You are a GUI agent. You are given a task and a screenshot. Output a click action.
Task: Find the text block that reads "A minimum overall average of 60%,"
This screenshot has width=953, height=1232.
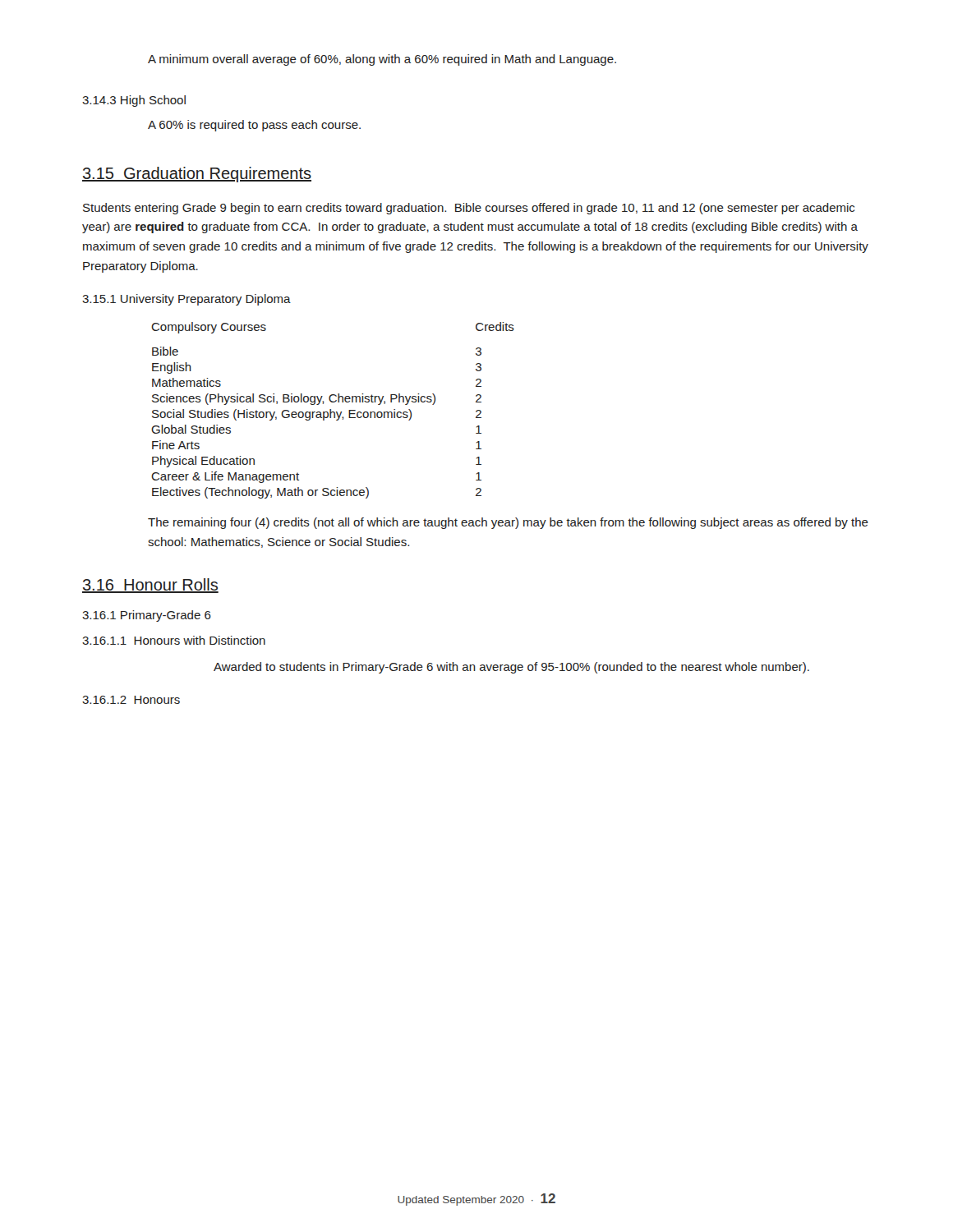coord(383,59)
